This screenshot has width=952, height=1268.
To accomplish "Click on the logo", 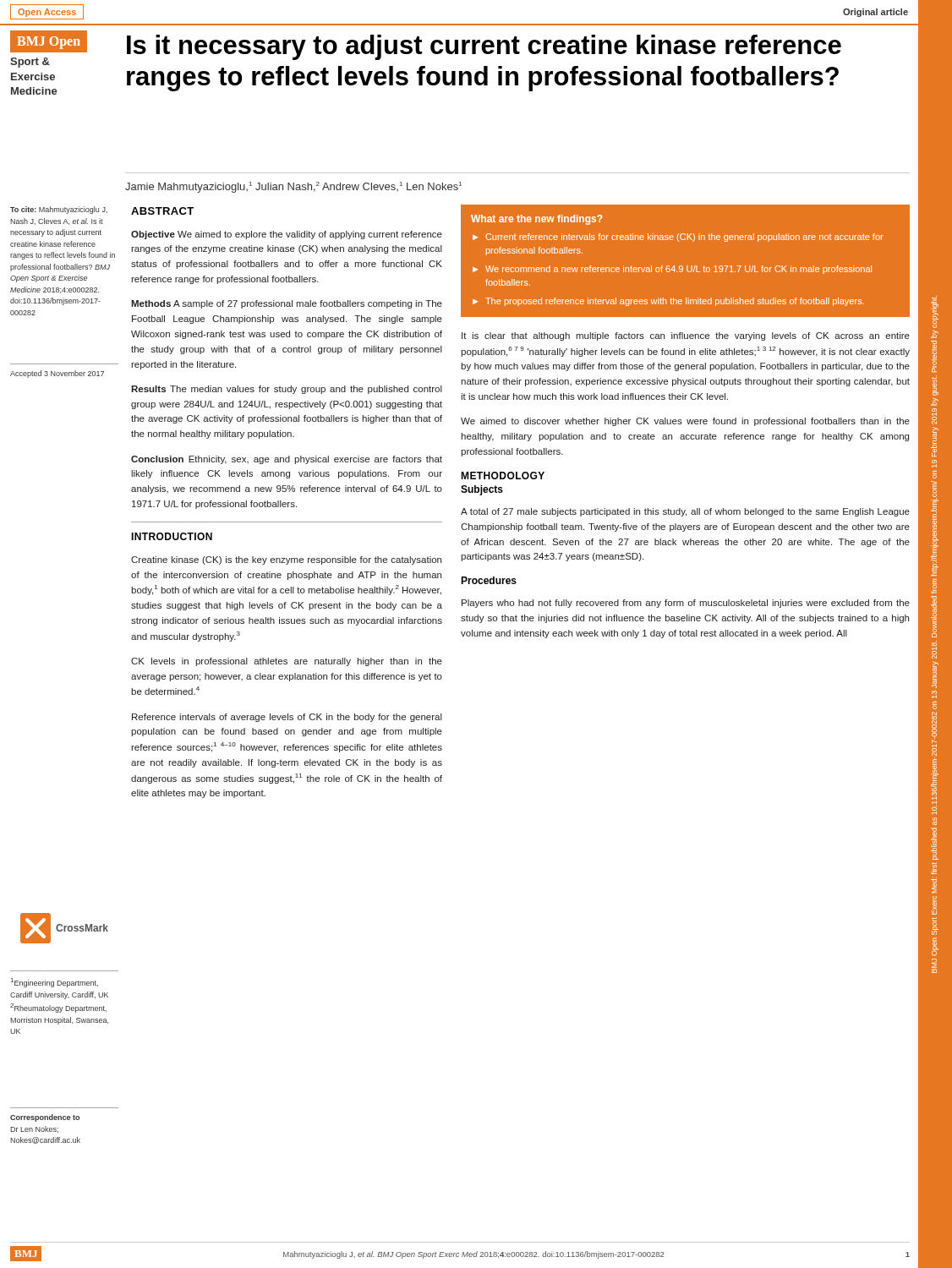I will (x=64, y=928).
